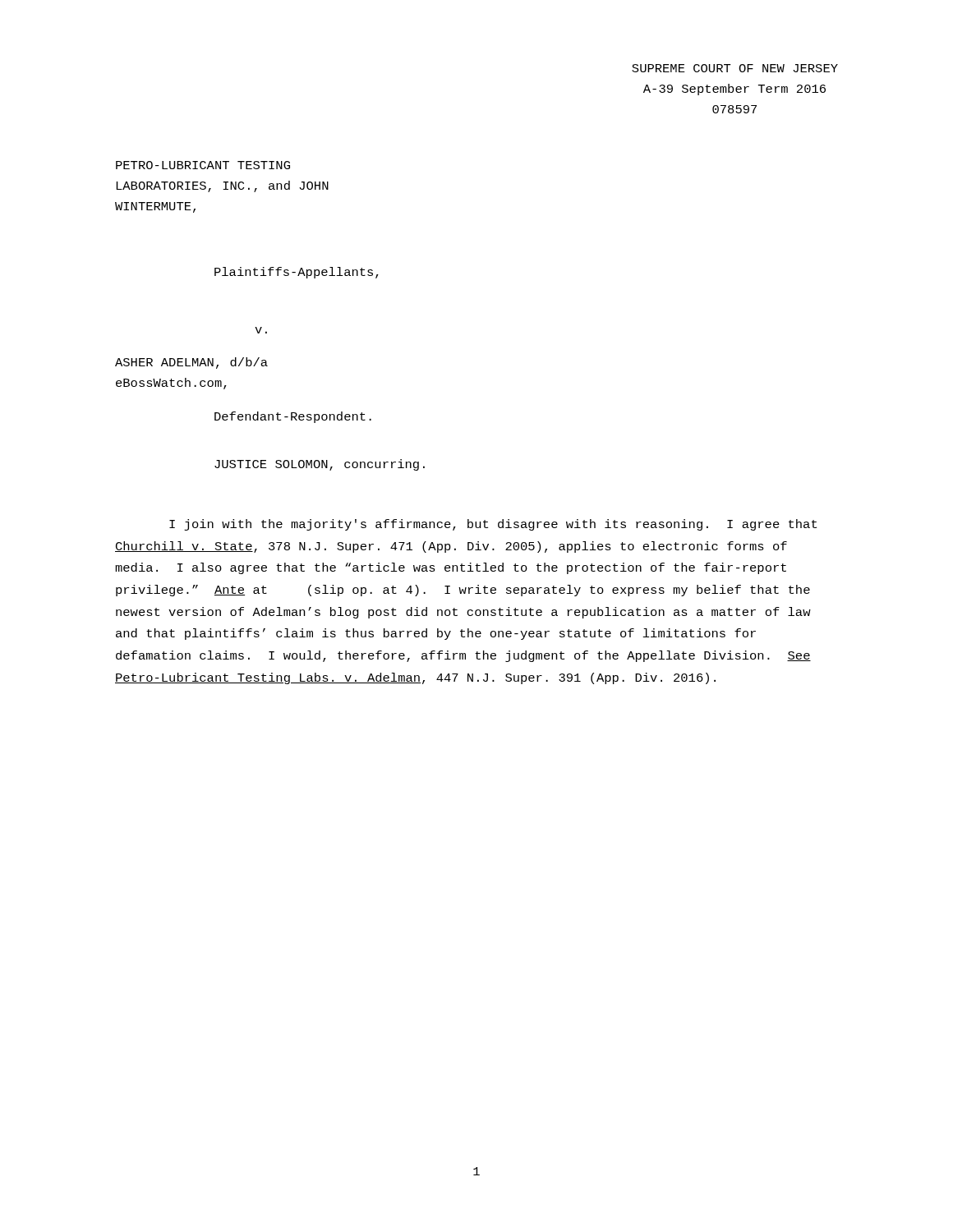This screenshot has width=953, height=1232.
Task: Locate the block of text that opens with "PETRO-LUBRICANT TESTING LABORATORIES, INC., and JOHN"
Action: point(222,186)
